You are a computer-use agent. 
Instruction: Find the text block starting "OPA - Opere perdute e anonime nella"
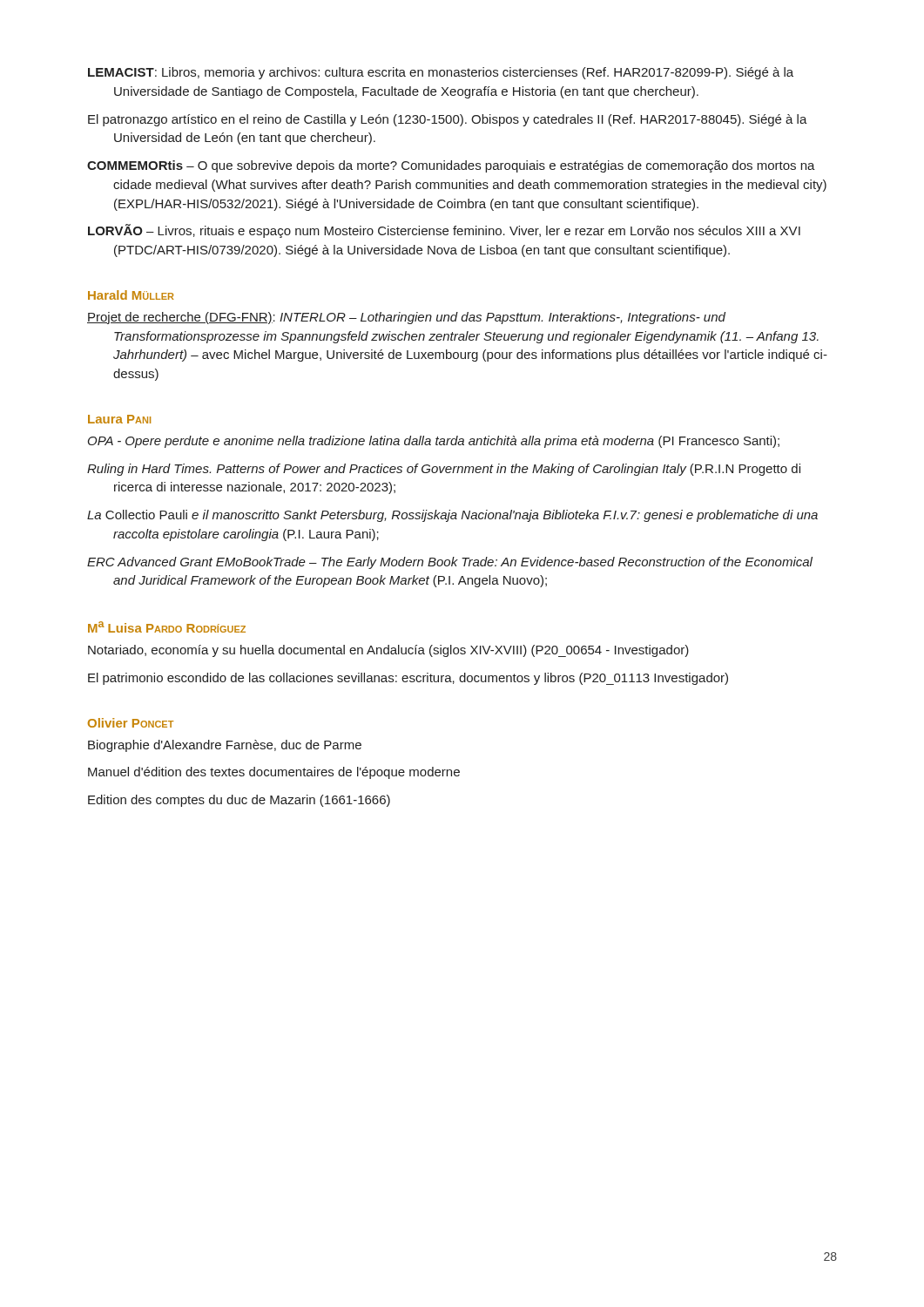(x=434, y=440)
